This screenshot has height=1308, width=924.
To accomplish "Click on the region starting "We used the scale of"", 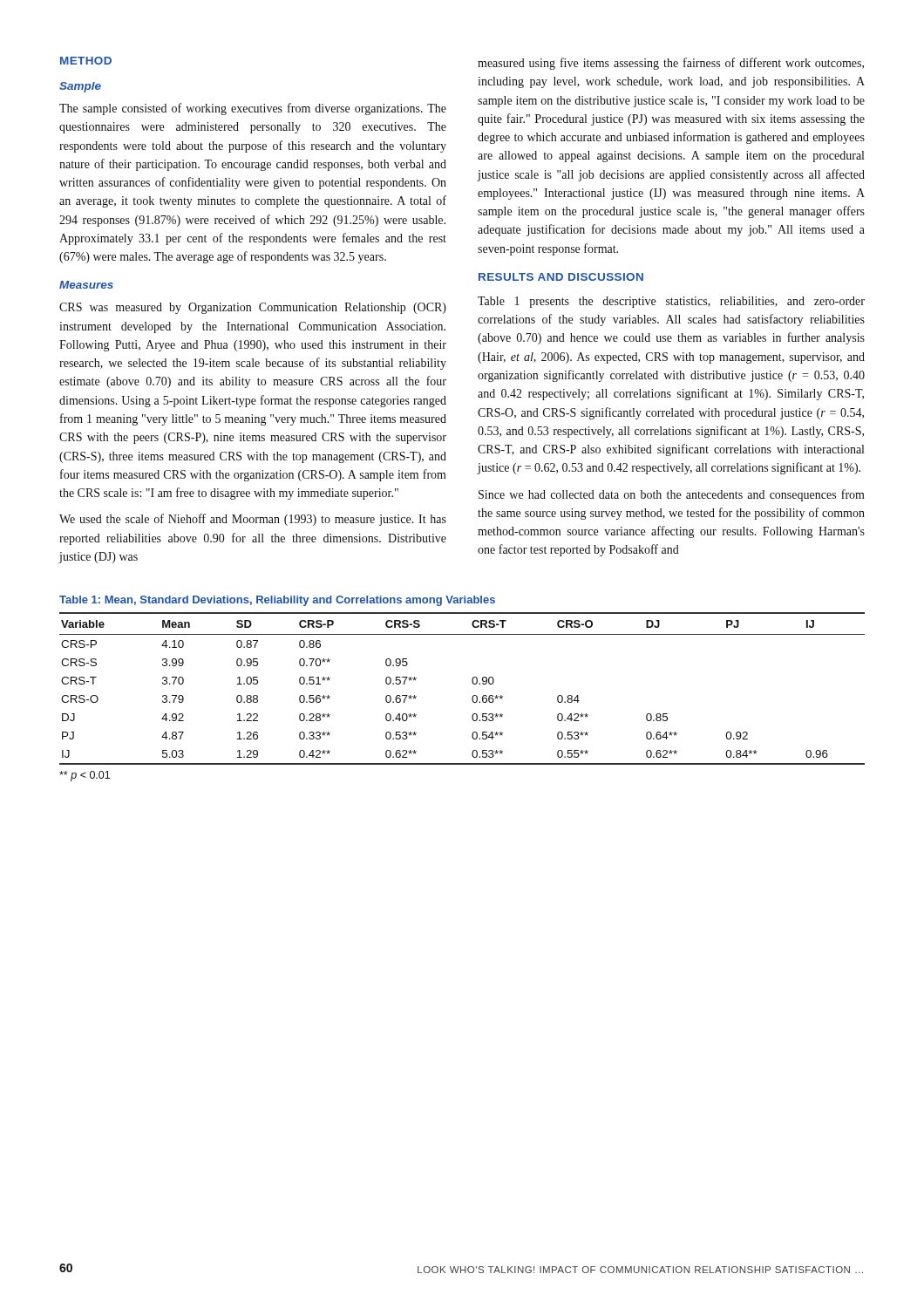I will click(x=253, y=538).
